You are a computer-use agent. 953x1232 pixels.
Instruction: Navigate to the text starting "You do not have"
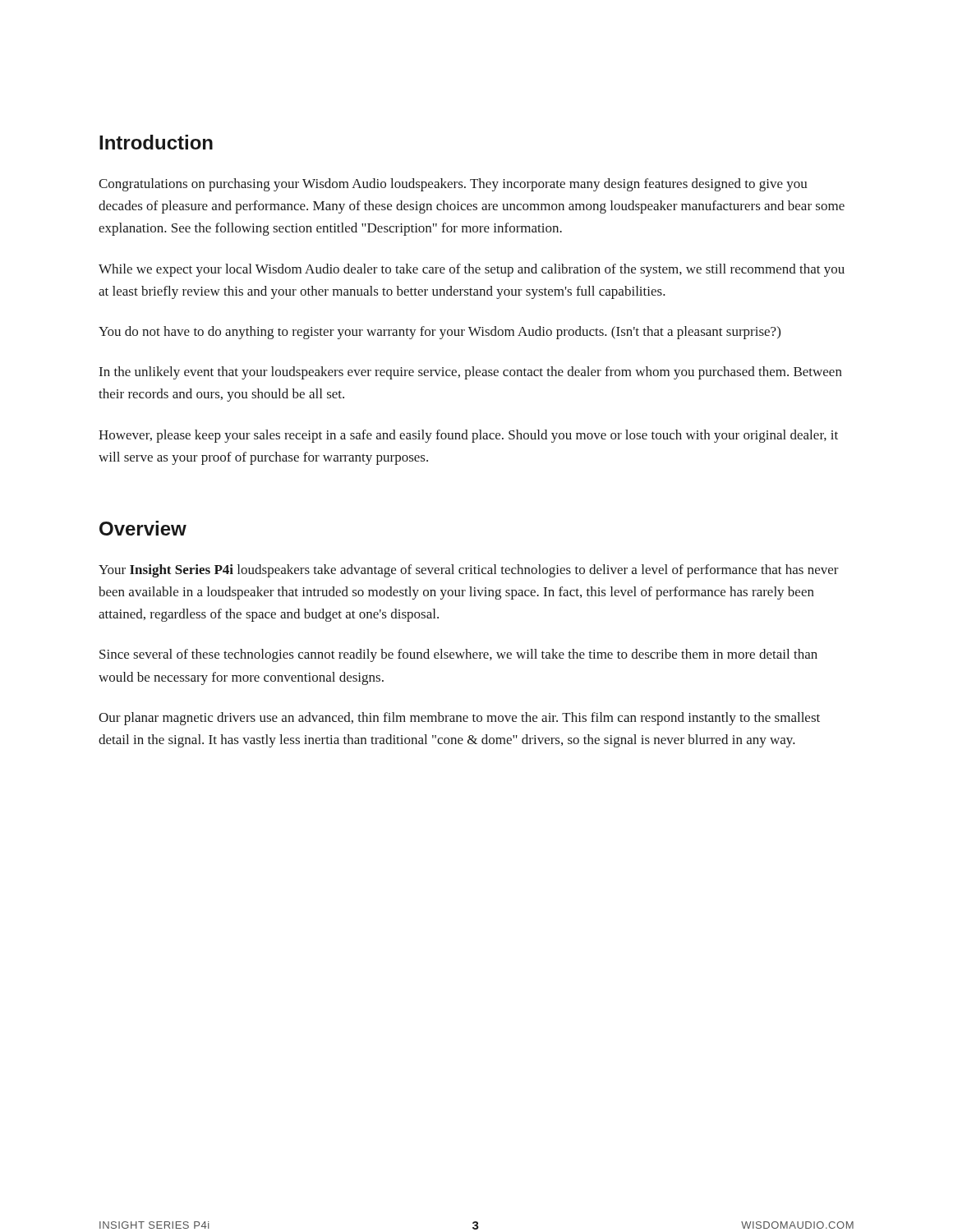pos(440,331)
